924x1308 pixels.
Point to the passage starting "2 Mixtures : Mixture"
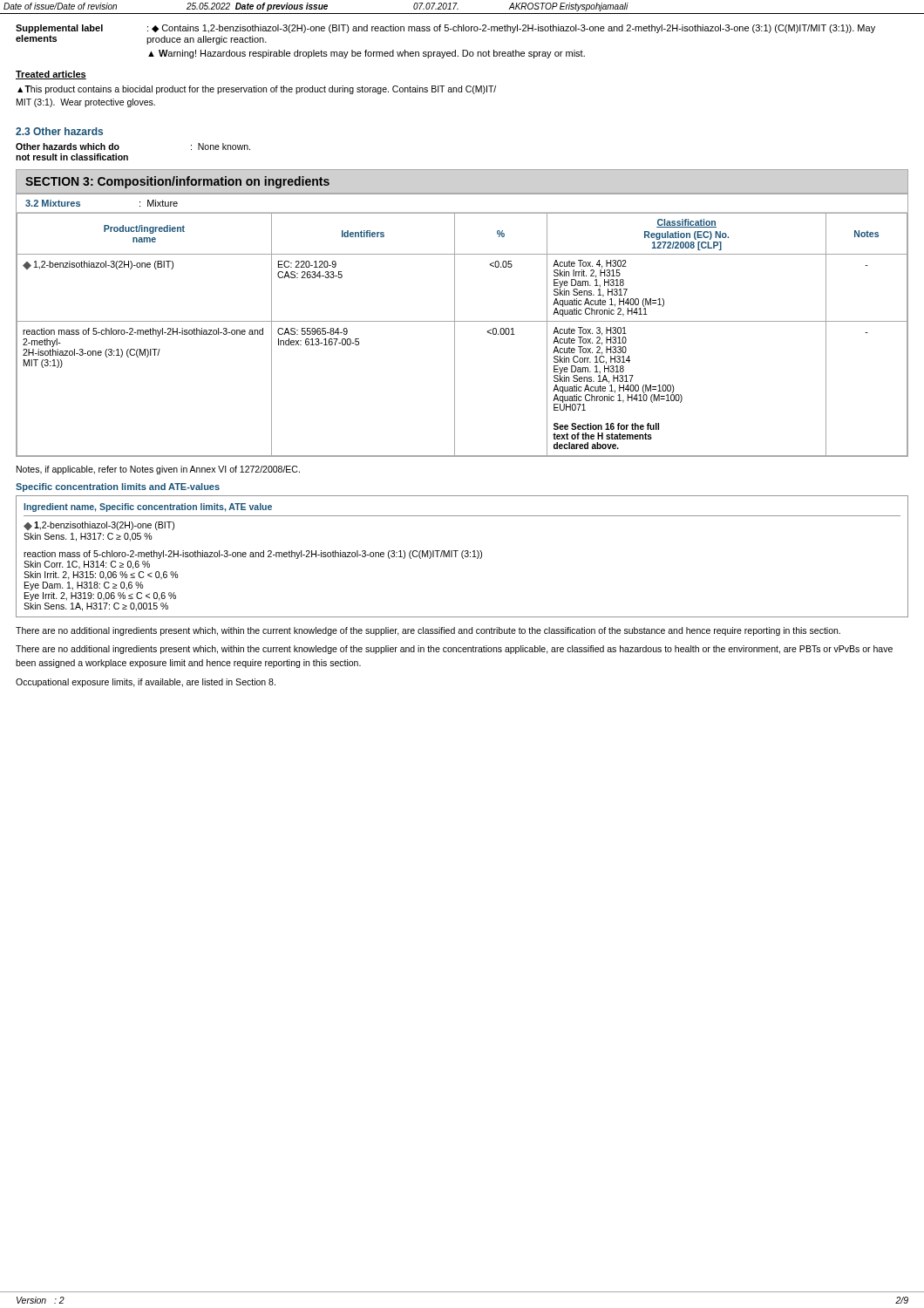102,204
